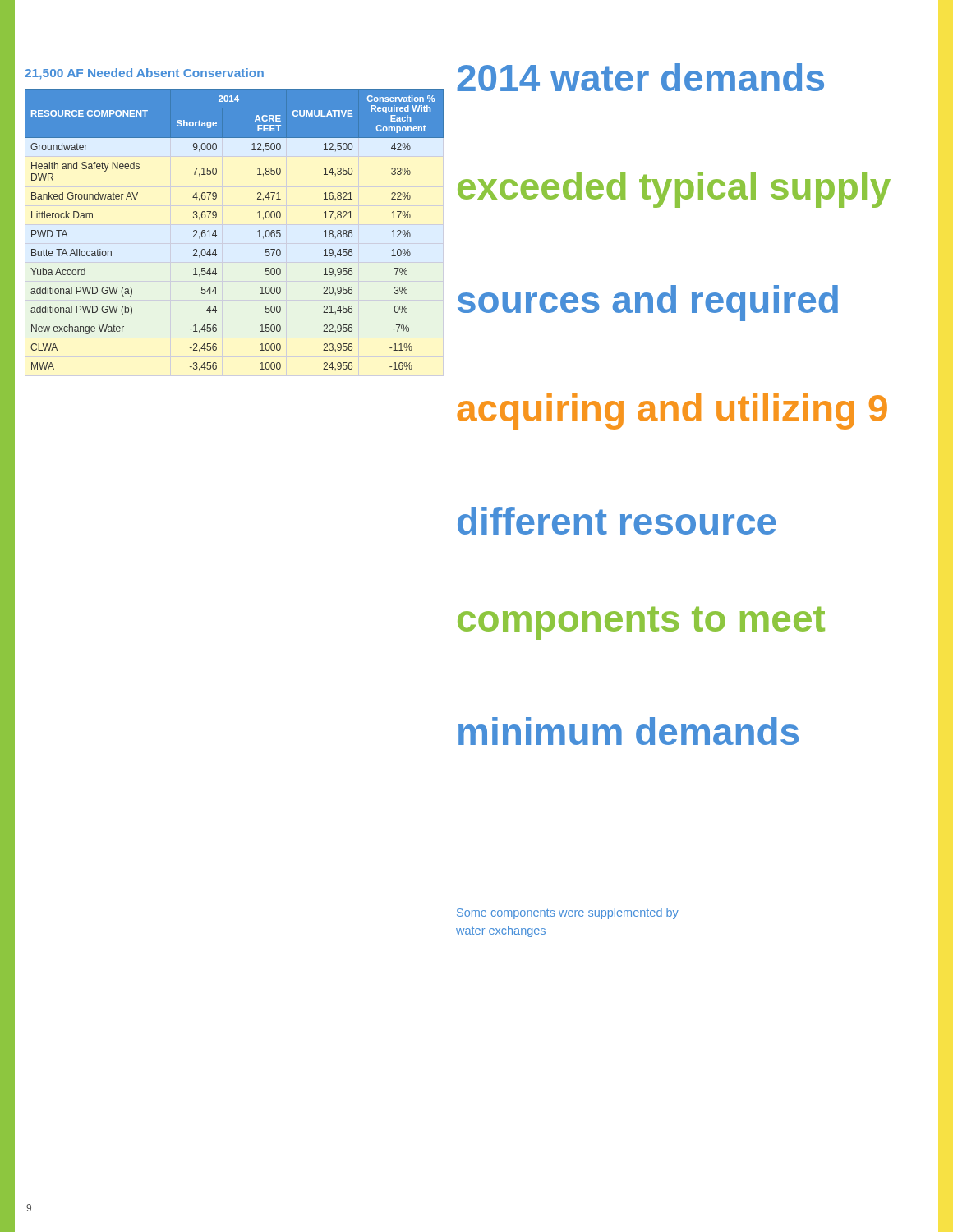Click where it says "different resource"
Image resolution: width=953 pixels, height=1232 pixels.
click(x=688, y=522)
